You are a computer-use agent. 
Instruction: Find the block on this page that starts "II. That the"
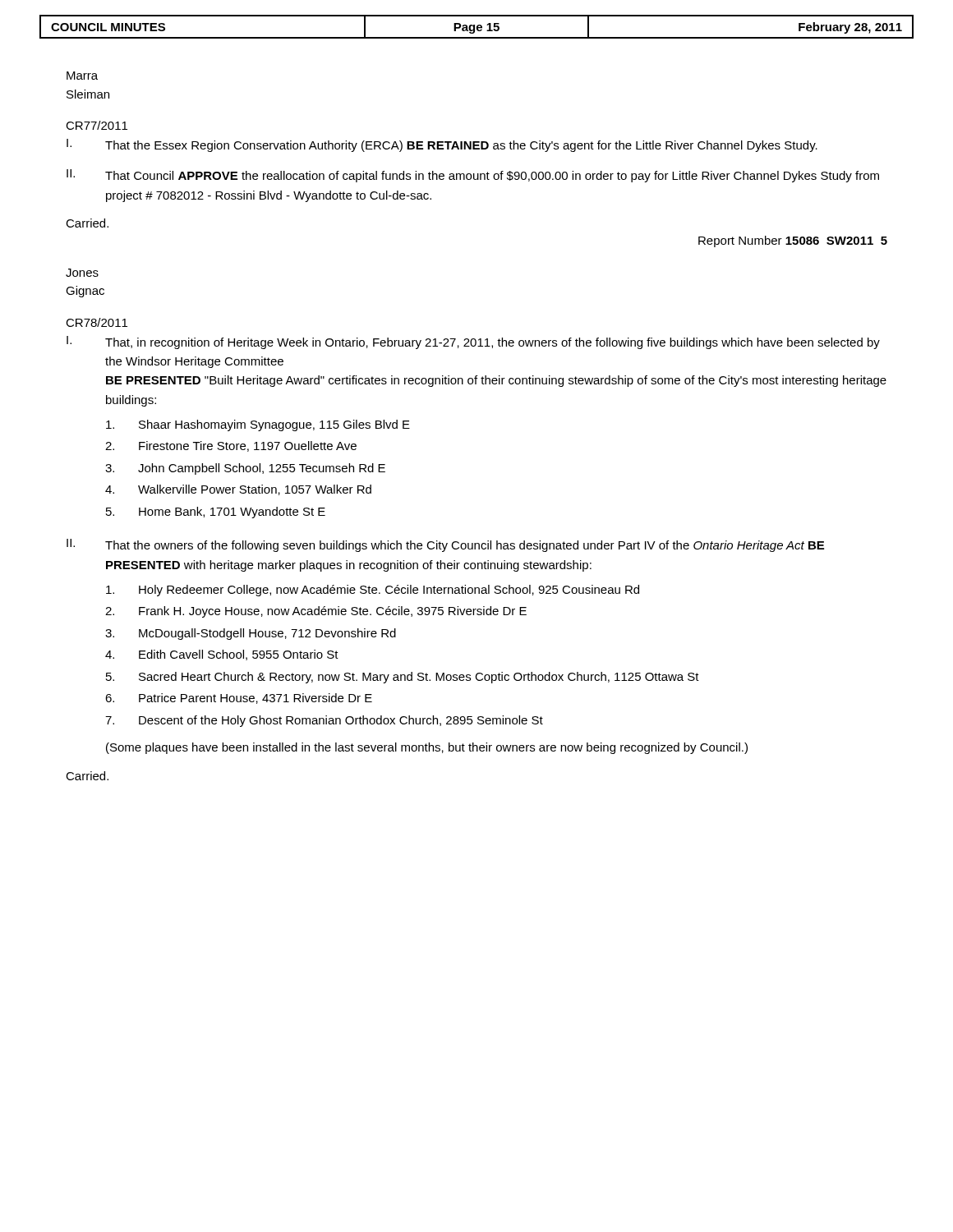click(445, 545)
